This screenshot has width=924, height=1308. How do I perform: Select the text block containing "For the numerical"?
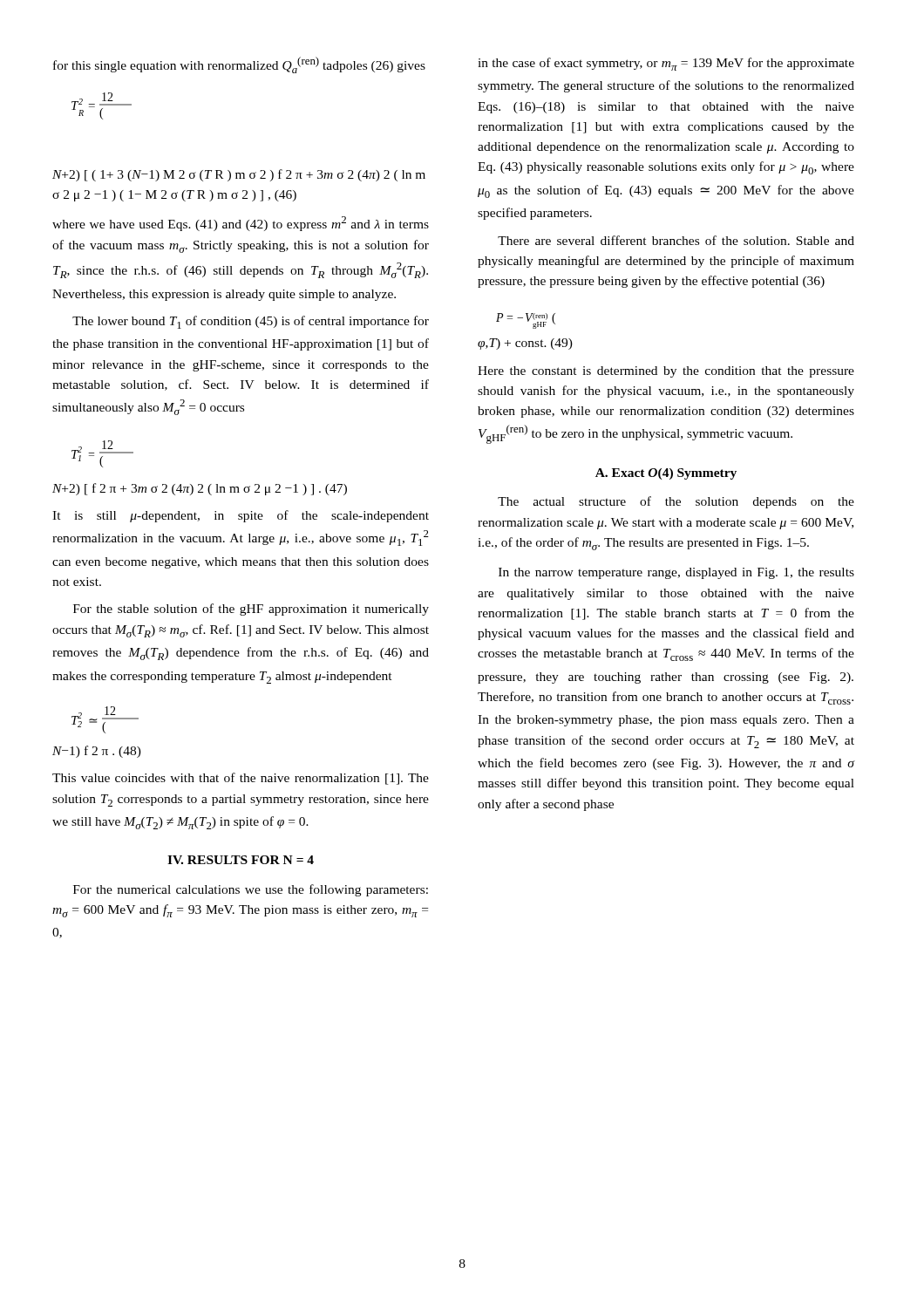tap(241, 910)
